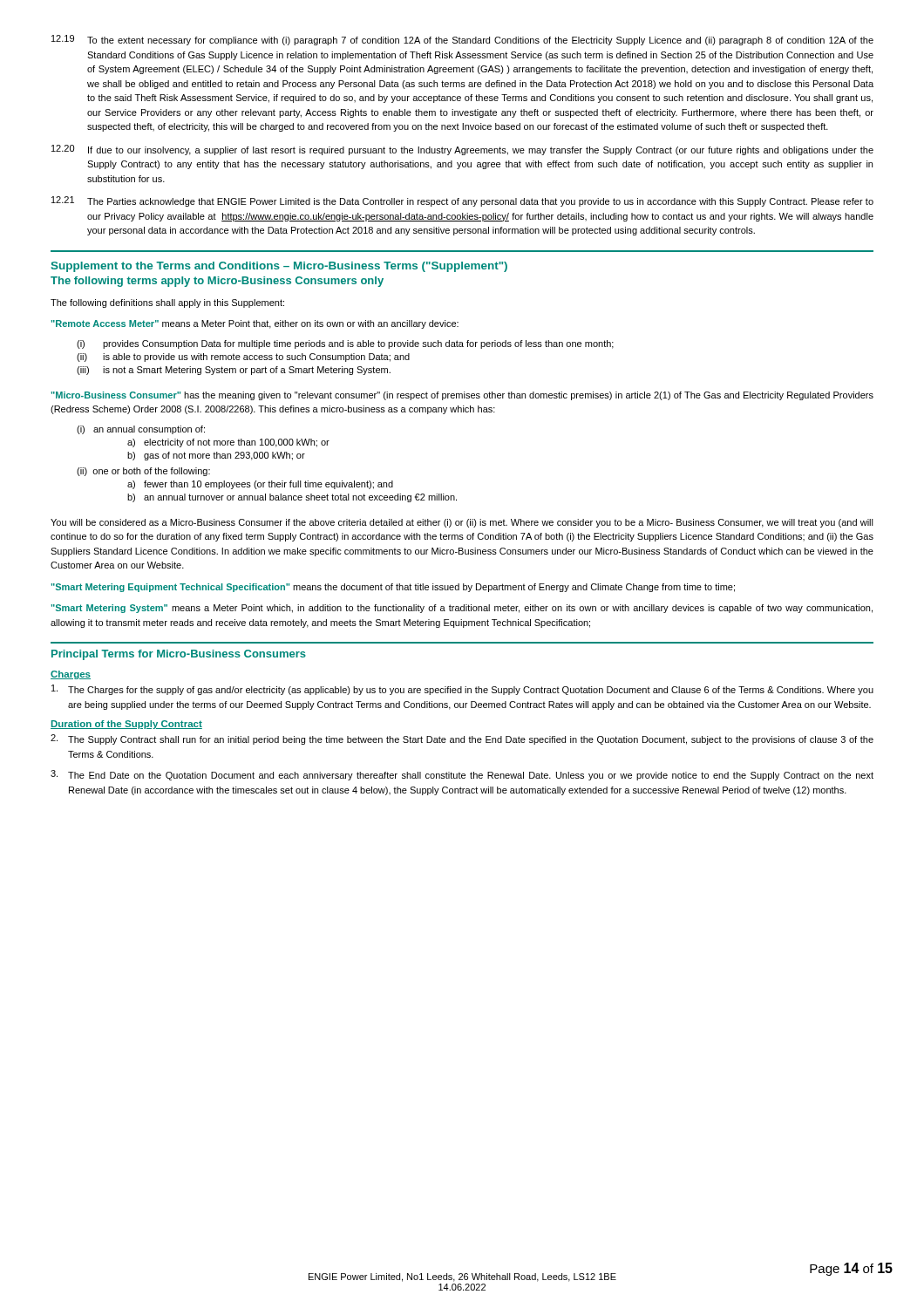Find the text block that reads ""Smart Metering Equipment Technical Specification" means the document"
The width and height of the screenshot is (924, 1308).
[462, 587]
